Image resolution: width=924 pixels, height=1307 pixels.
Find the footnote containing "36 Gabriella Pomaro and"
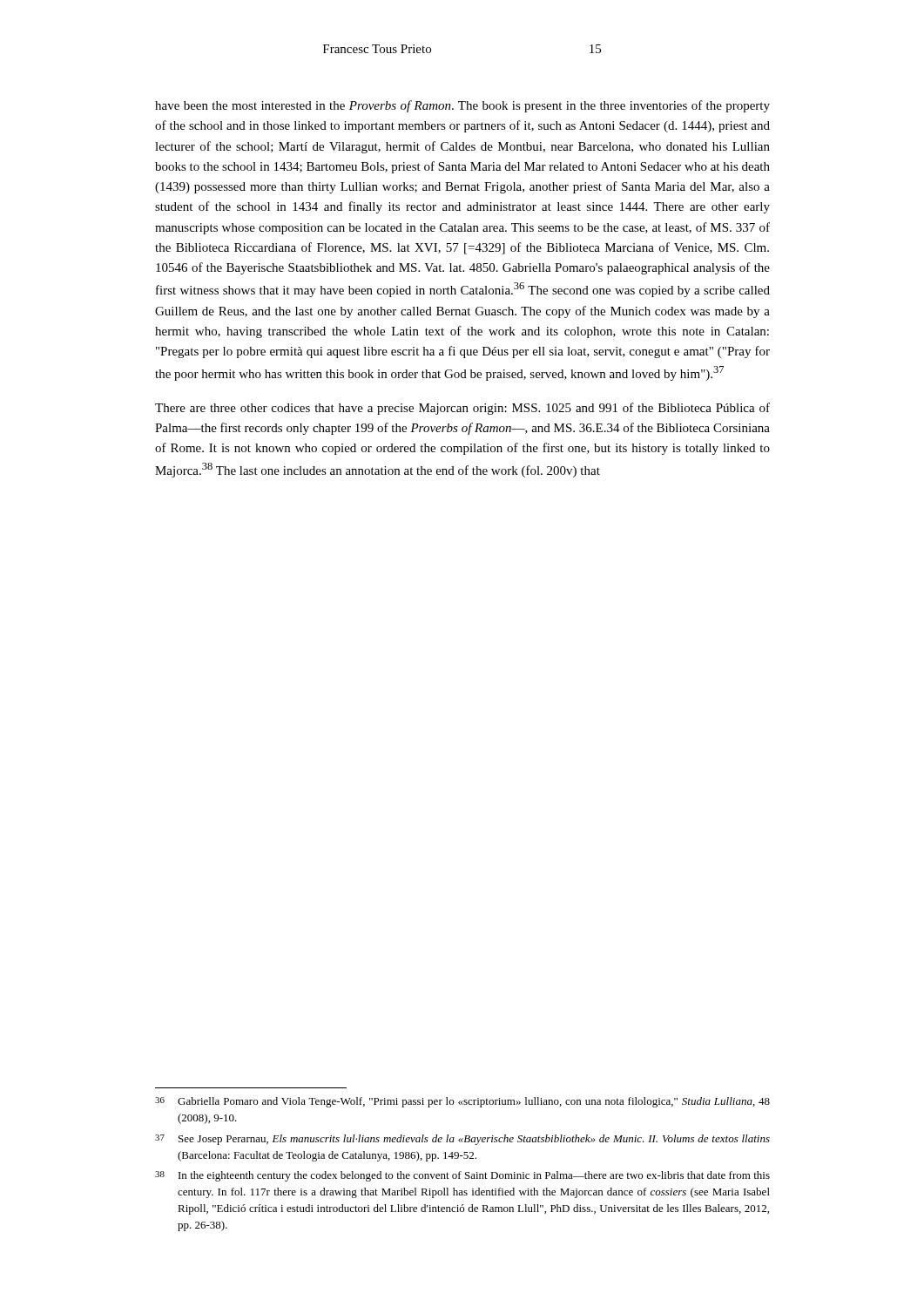(x=462, y=1160)
